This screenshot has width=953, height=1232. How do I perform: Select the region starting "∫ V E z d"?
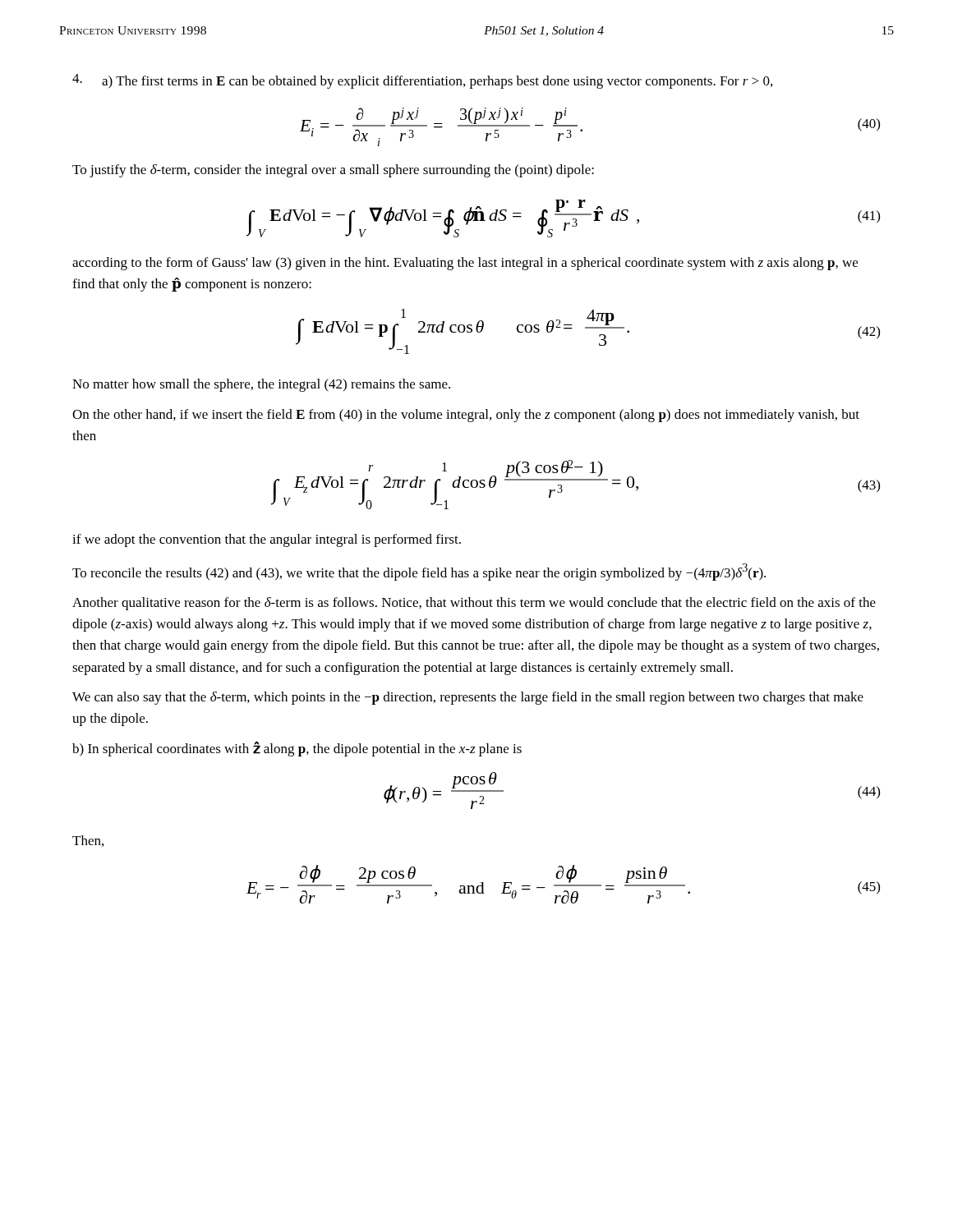click(x=576, y=486)
